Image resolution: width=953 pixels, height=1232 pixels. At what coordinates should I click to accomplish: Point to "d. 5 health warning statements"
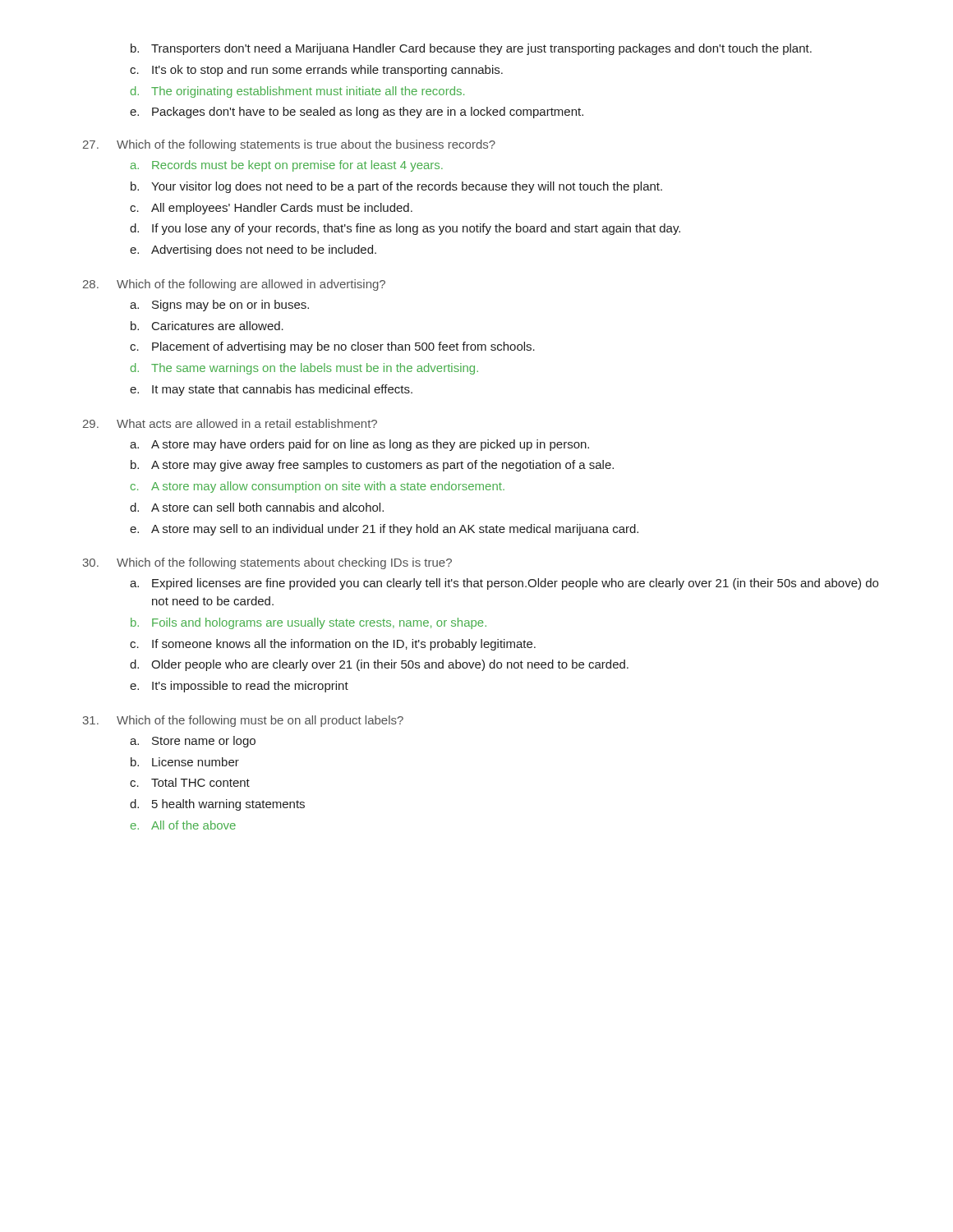[217, 805]
